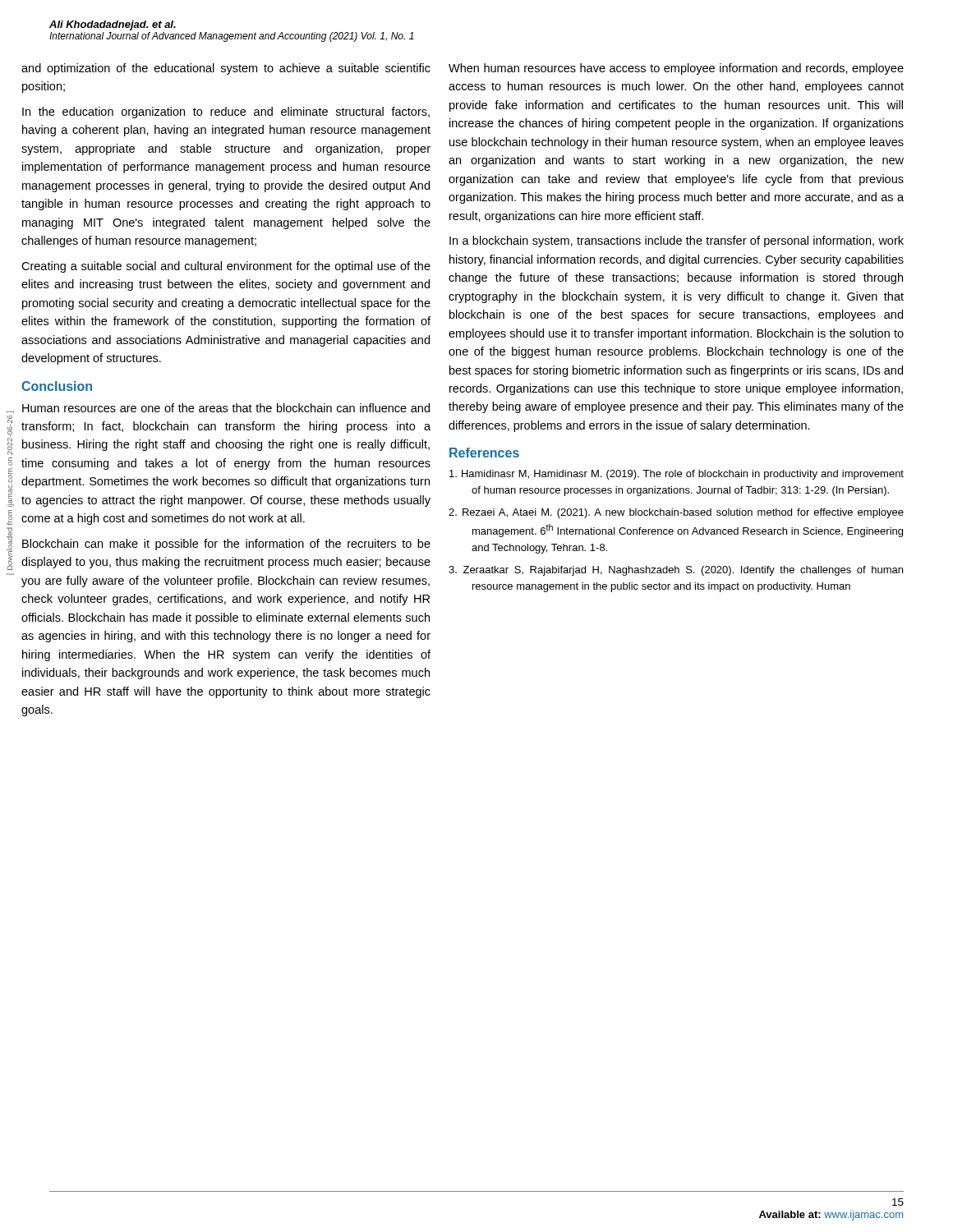Image resolution: width=953 pixels, height=1232 pixels.
Task: Point to the block beginning "When human resources"
Action: point(676,247)
